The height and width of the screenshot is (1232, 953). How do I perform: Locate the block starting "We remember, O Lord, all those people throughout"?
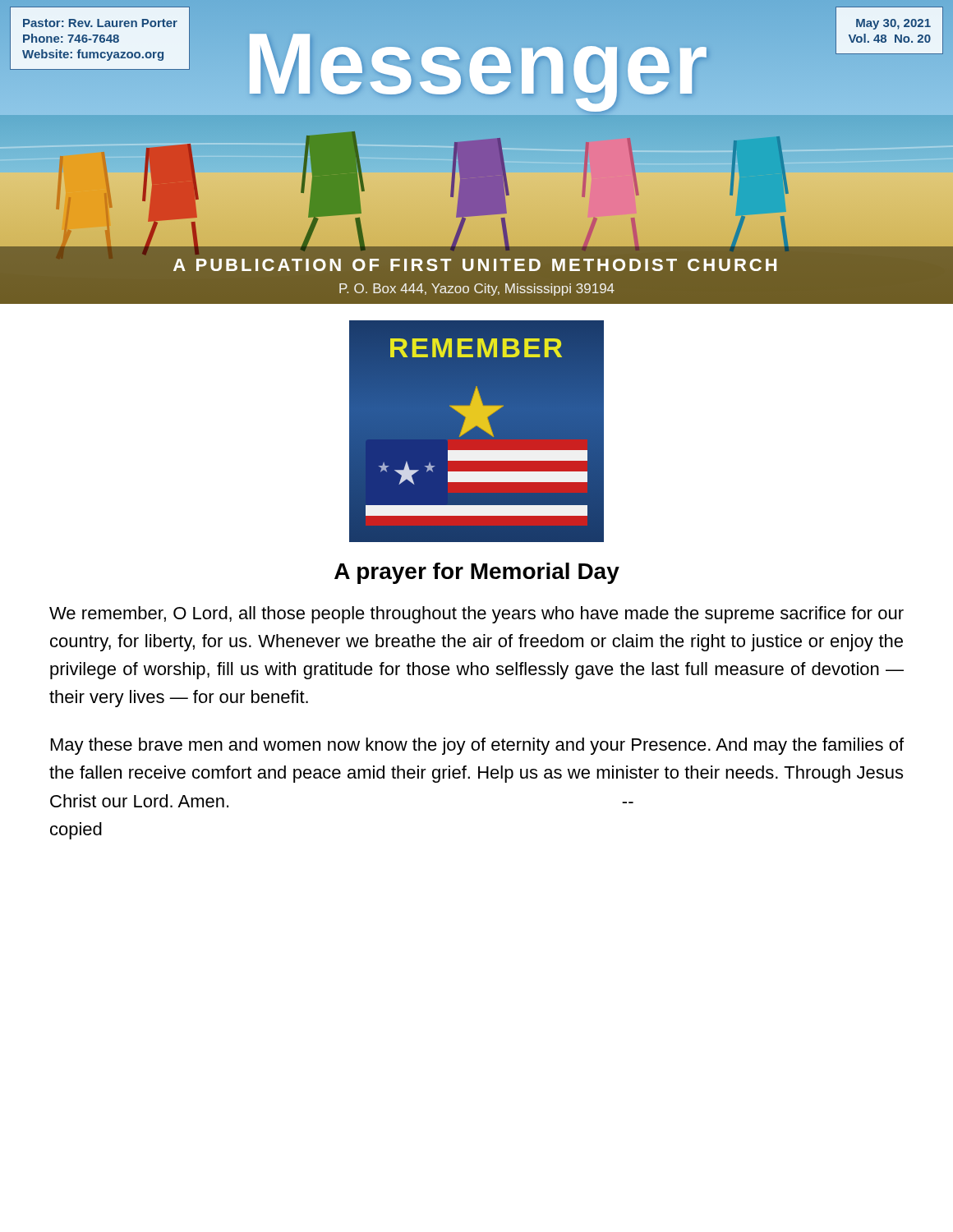click(x=476, y=615)
